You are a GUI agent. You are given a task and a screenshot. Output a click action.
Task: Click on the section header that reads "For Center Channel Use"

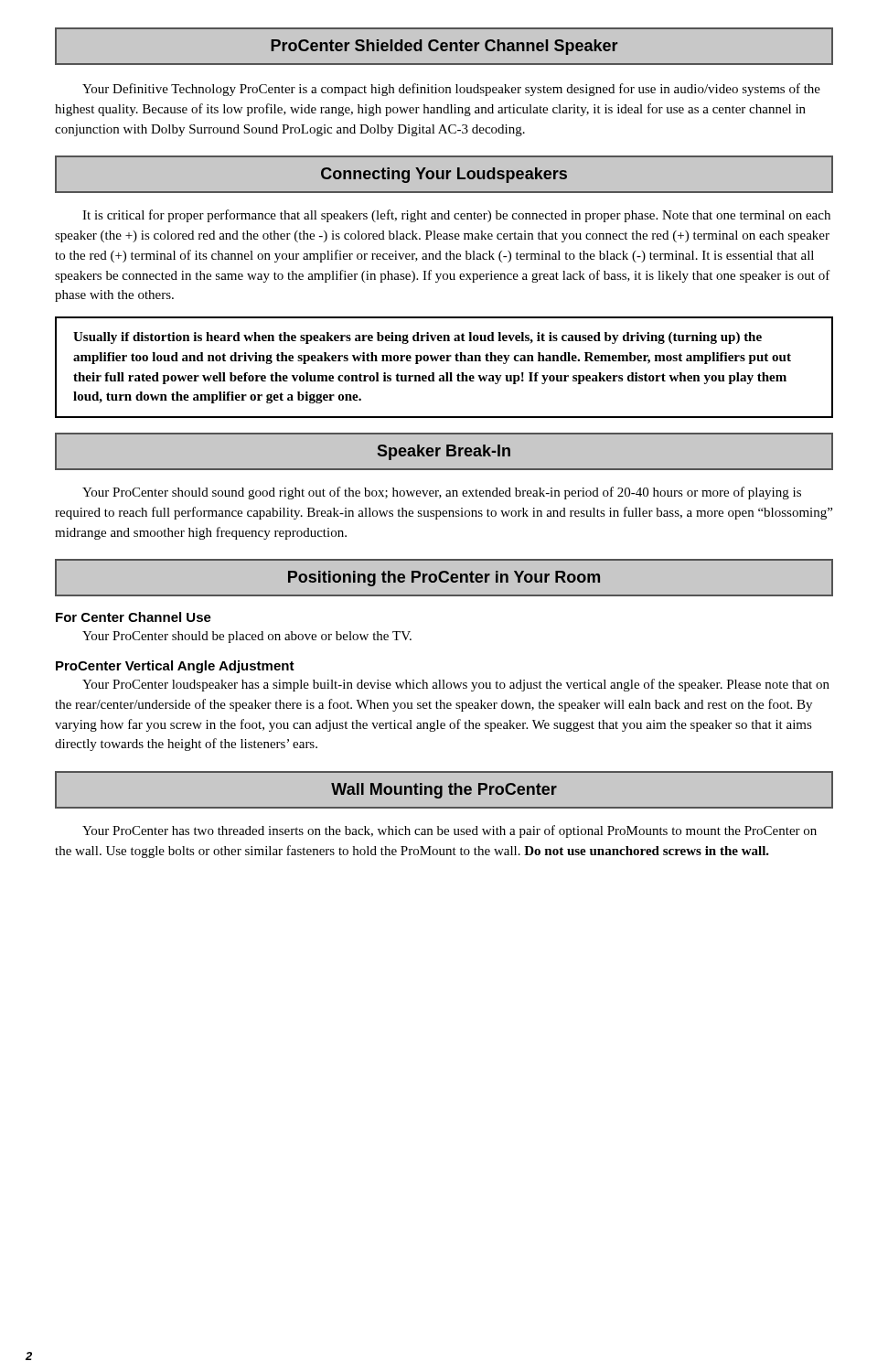point(134,617)
